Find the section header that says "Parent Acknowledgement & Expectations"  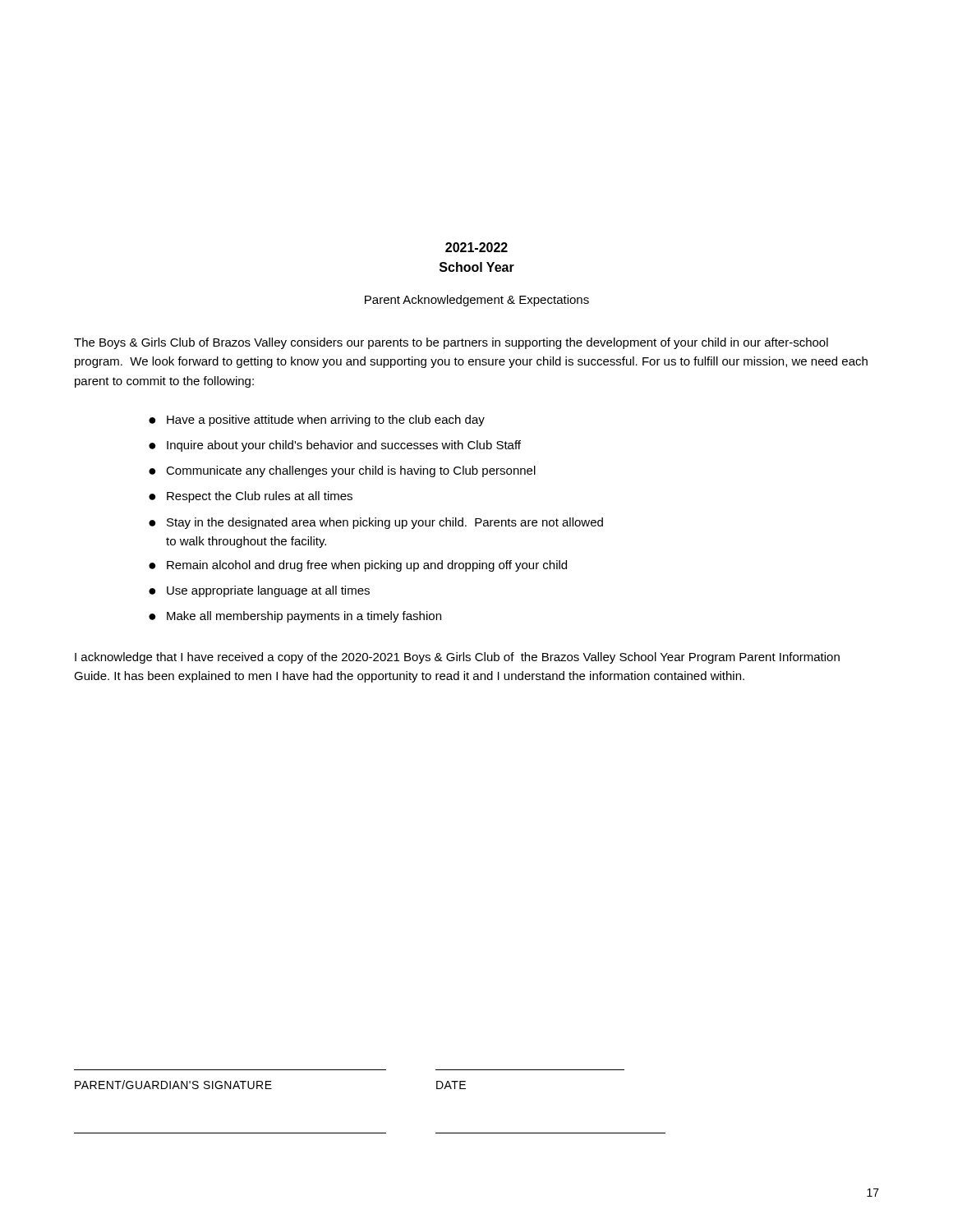(x=476, y=299)
